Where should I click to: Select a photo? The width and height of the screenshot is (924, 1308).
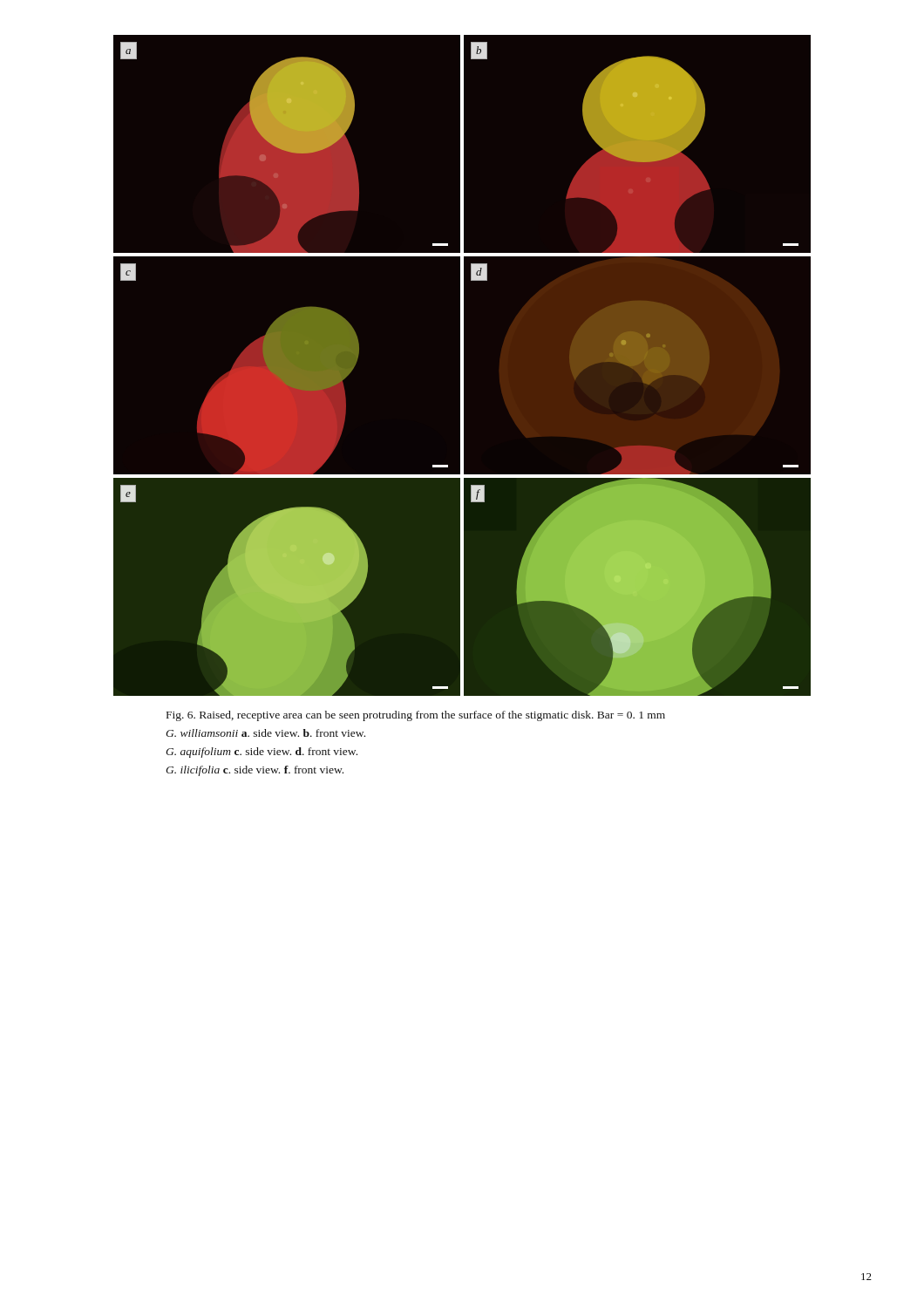462,365
